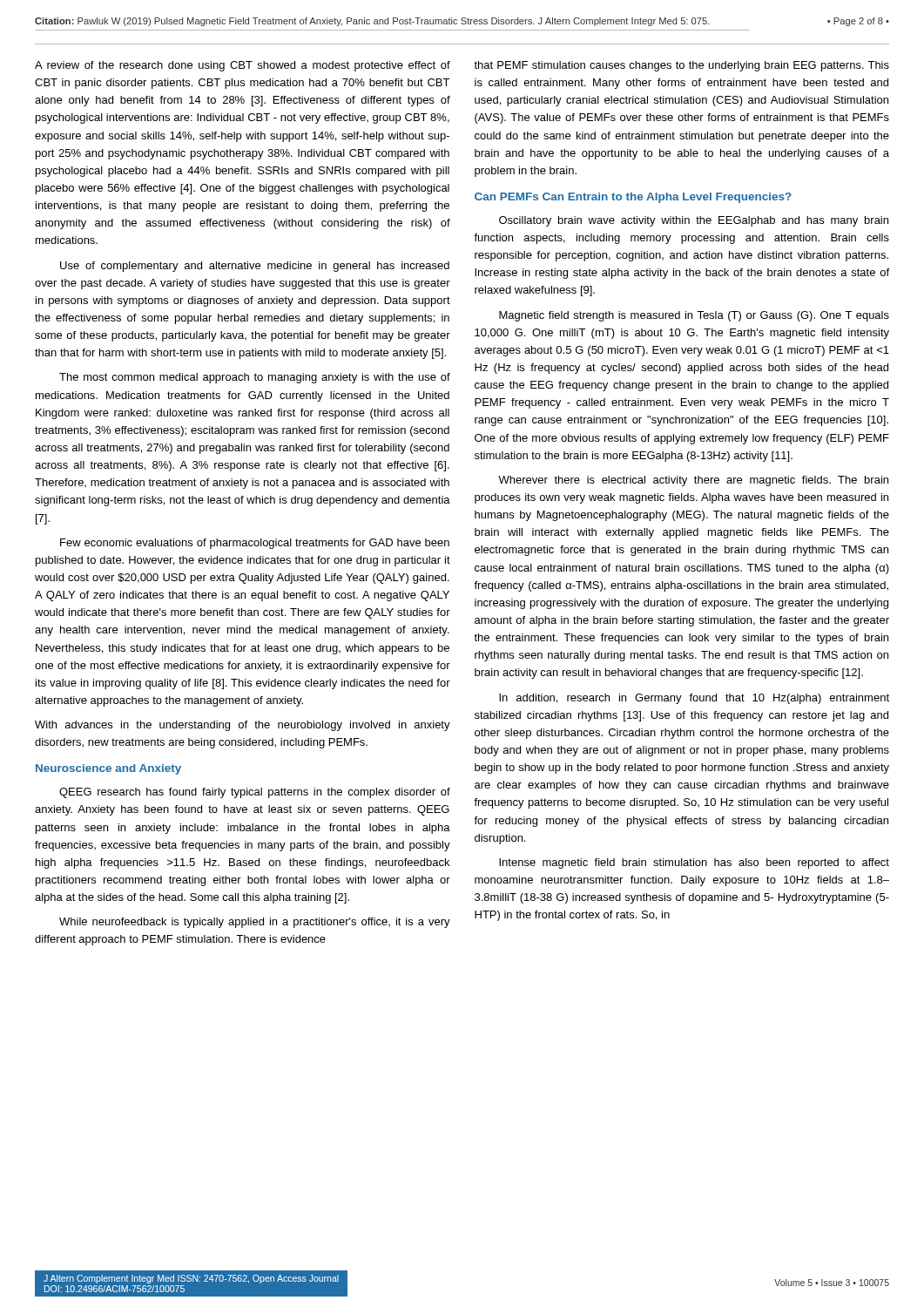Click on the text starting "that PEMF stimulation causes changes to the underlying"
The width and height of the screenshot is (924, 1307).
click(x=682, y=118)
